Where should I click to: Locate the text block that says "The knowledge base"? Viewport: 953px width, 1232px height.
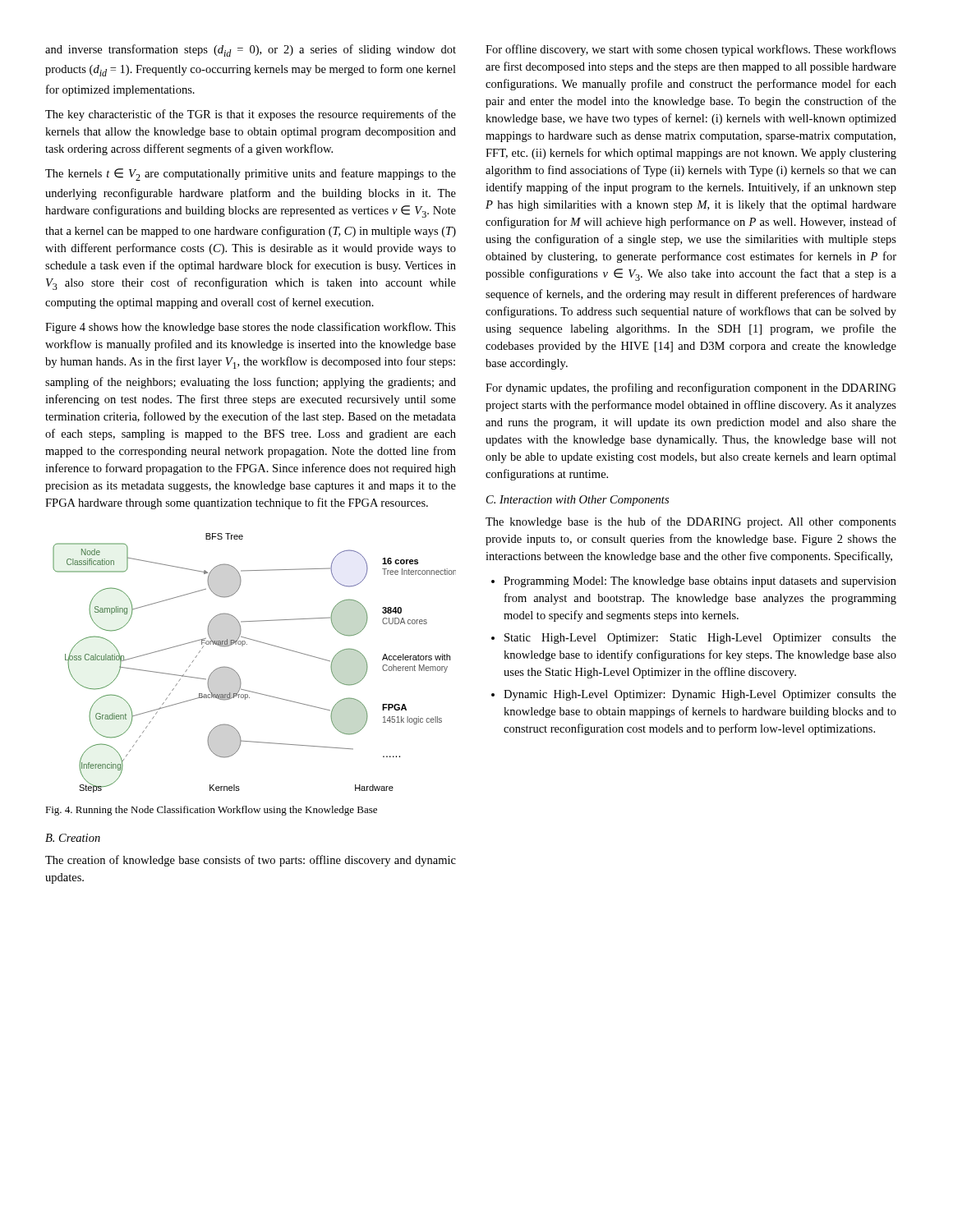pos(691,539)
